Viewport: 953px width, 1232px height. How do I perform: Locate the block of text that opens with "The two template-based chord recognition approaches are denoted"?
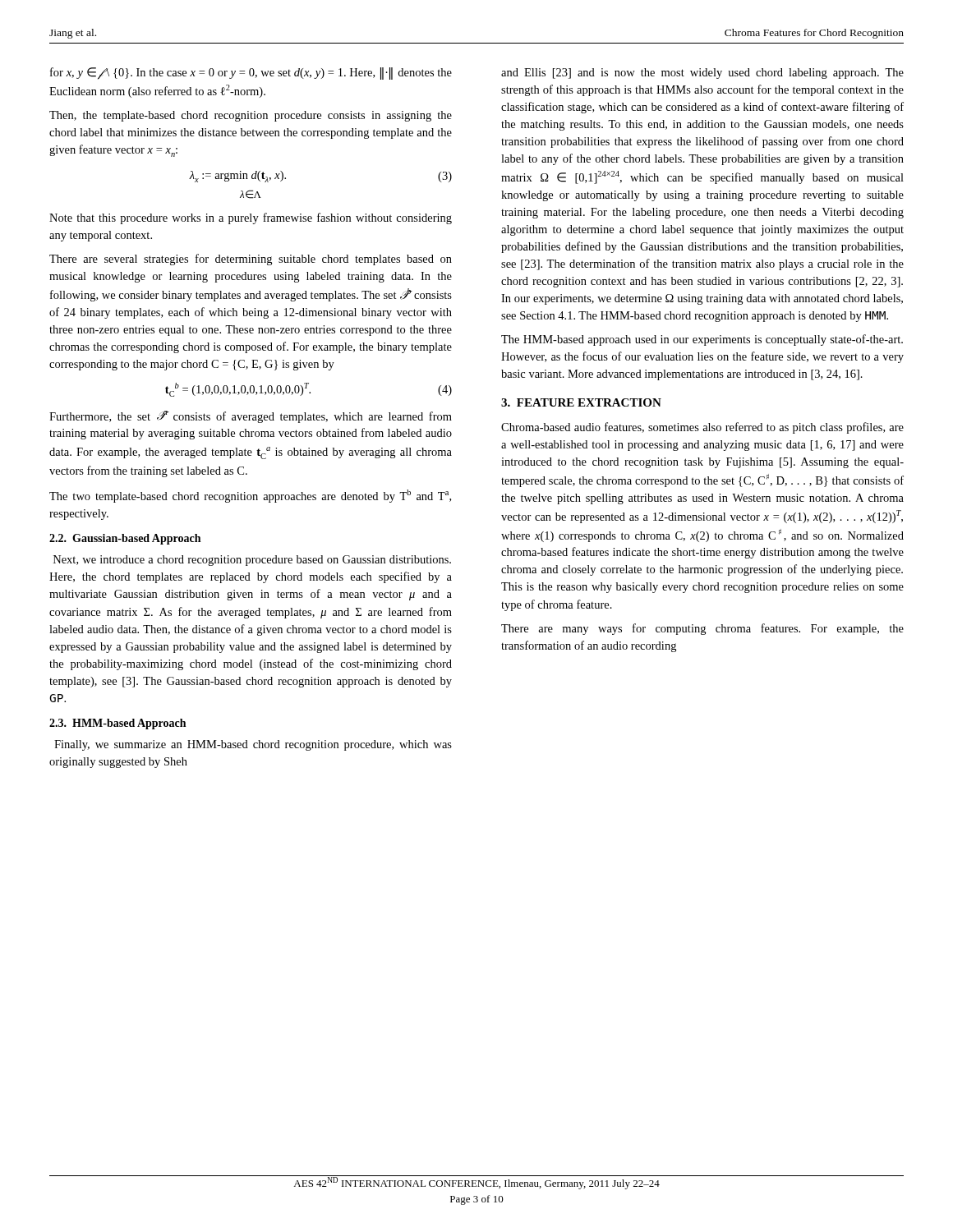[x=251, y=505]
